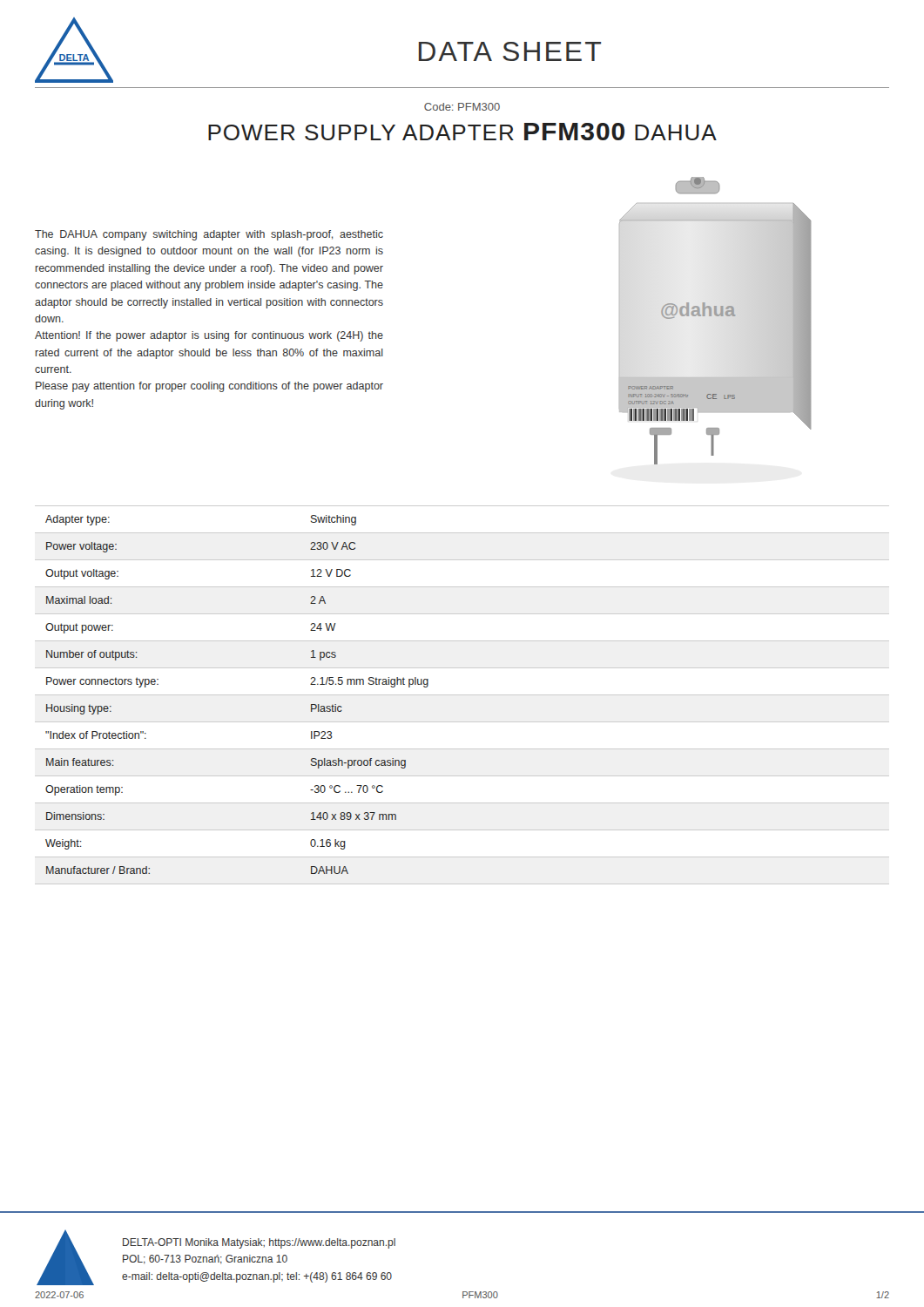This screenshot has height=1307, width=924.
Task: Select a table
Action: (462, 695)
